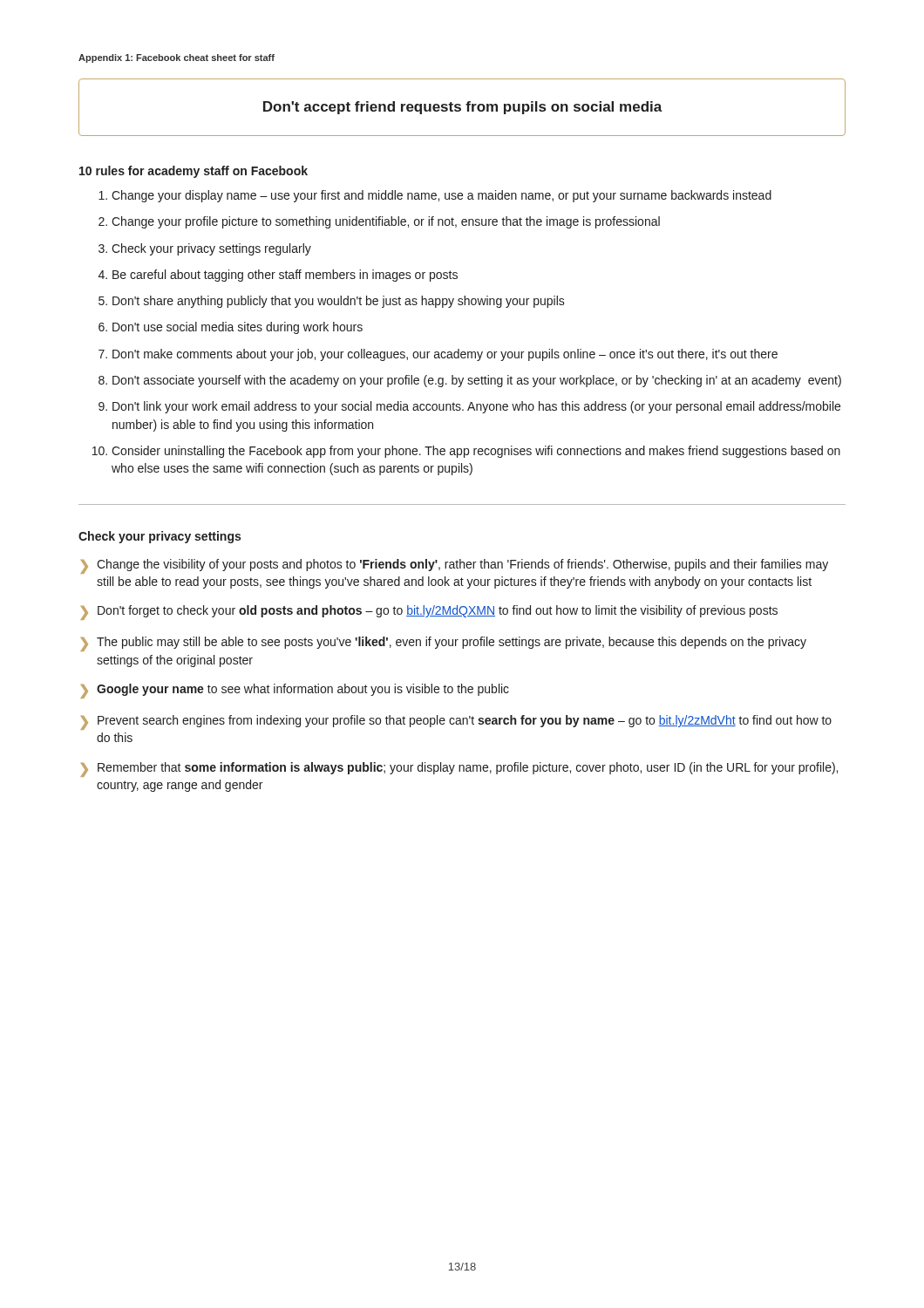Viewport: 924px width, 1308px height.
Task: Click on the list item that reads "Don't use social"
Action: (237, 327)
